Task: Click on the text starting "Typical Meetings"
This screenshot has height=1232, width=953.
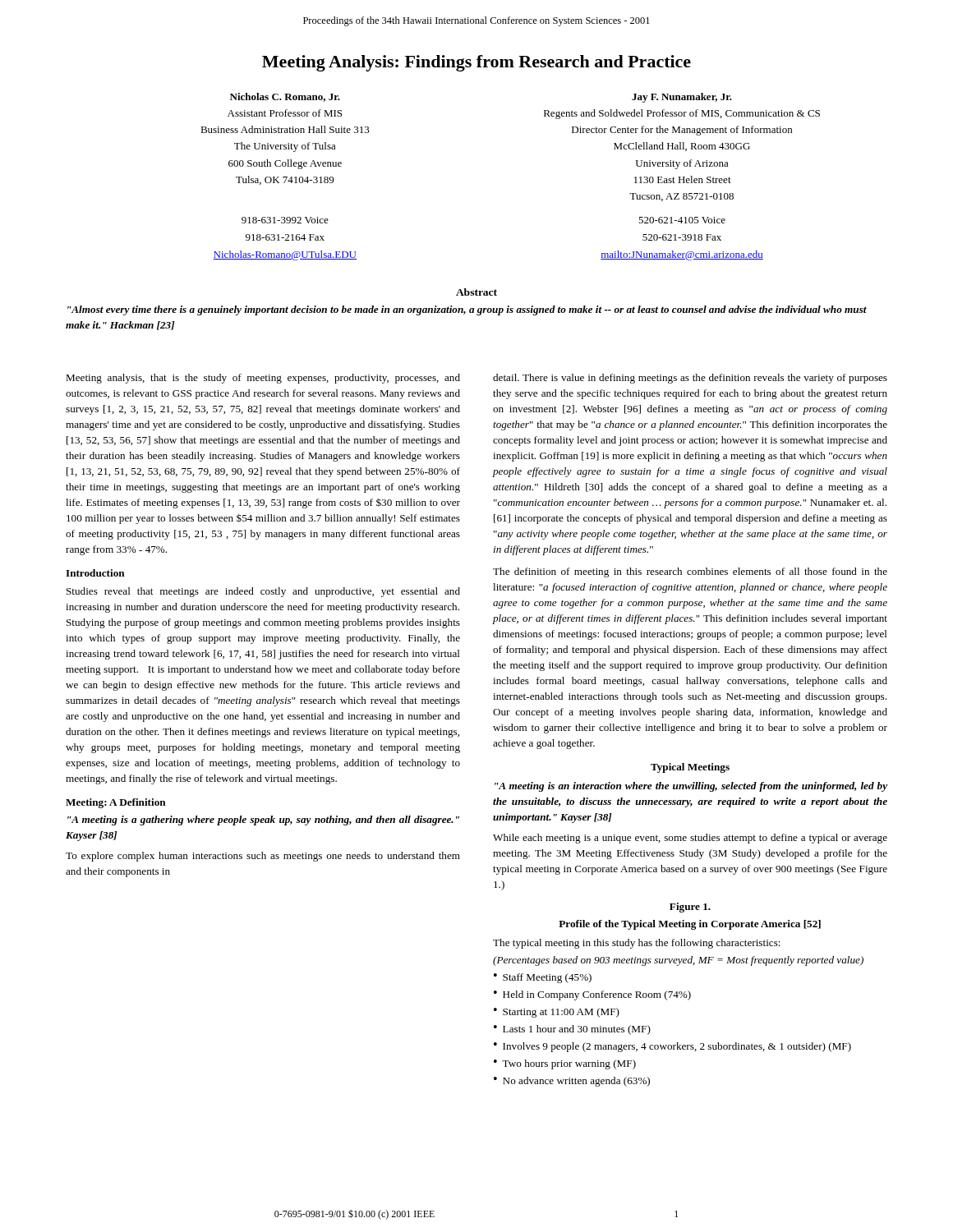Action: pos(690,767)
